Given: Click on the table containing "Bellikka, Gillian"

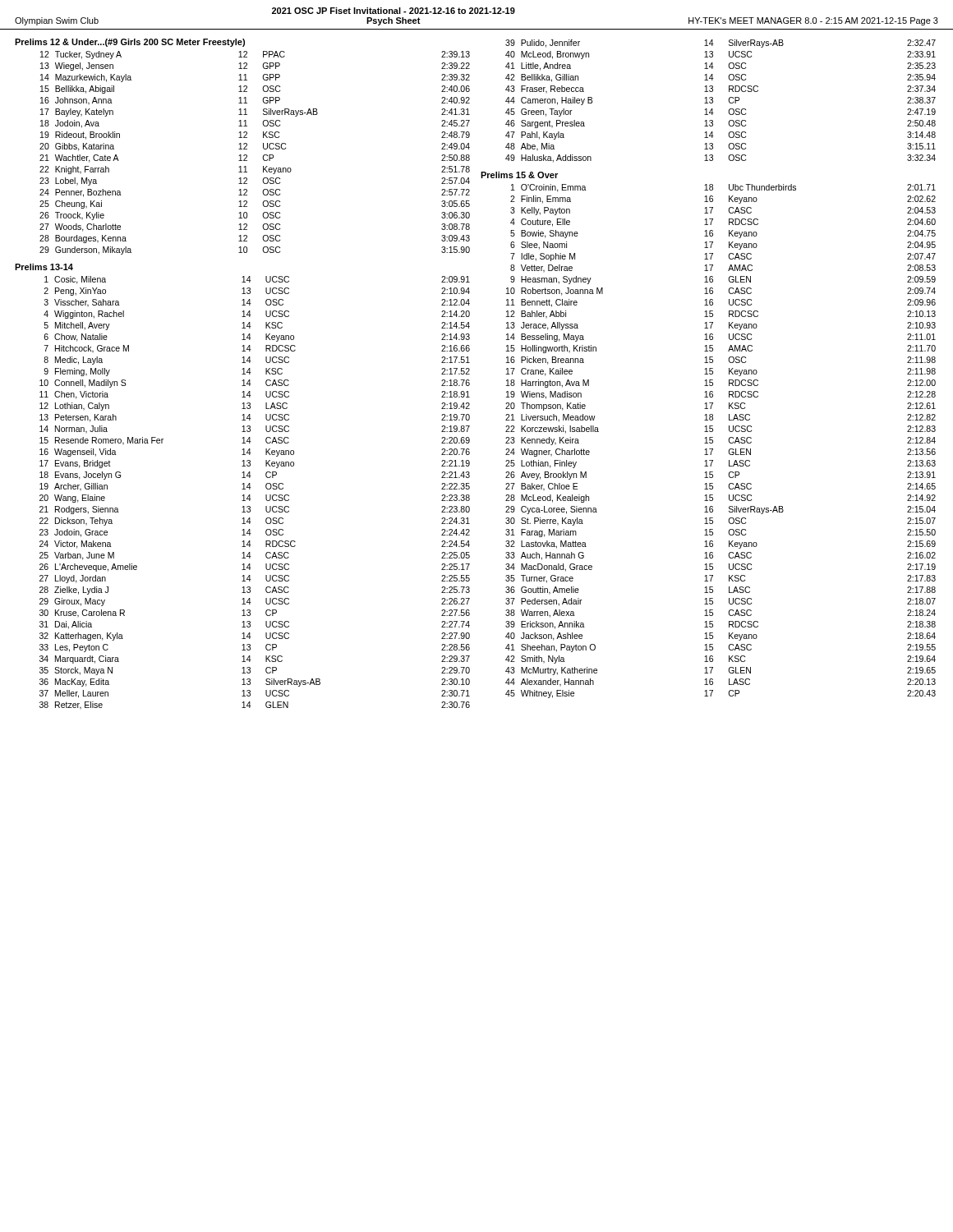Looking at the screenshot, I should tap(709, 100).
